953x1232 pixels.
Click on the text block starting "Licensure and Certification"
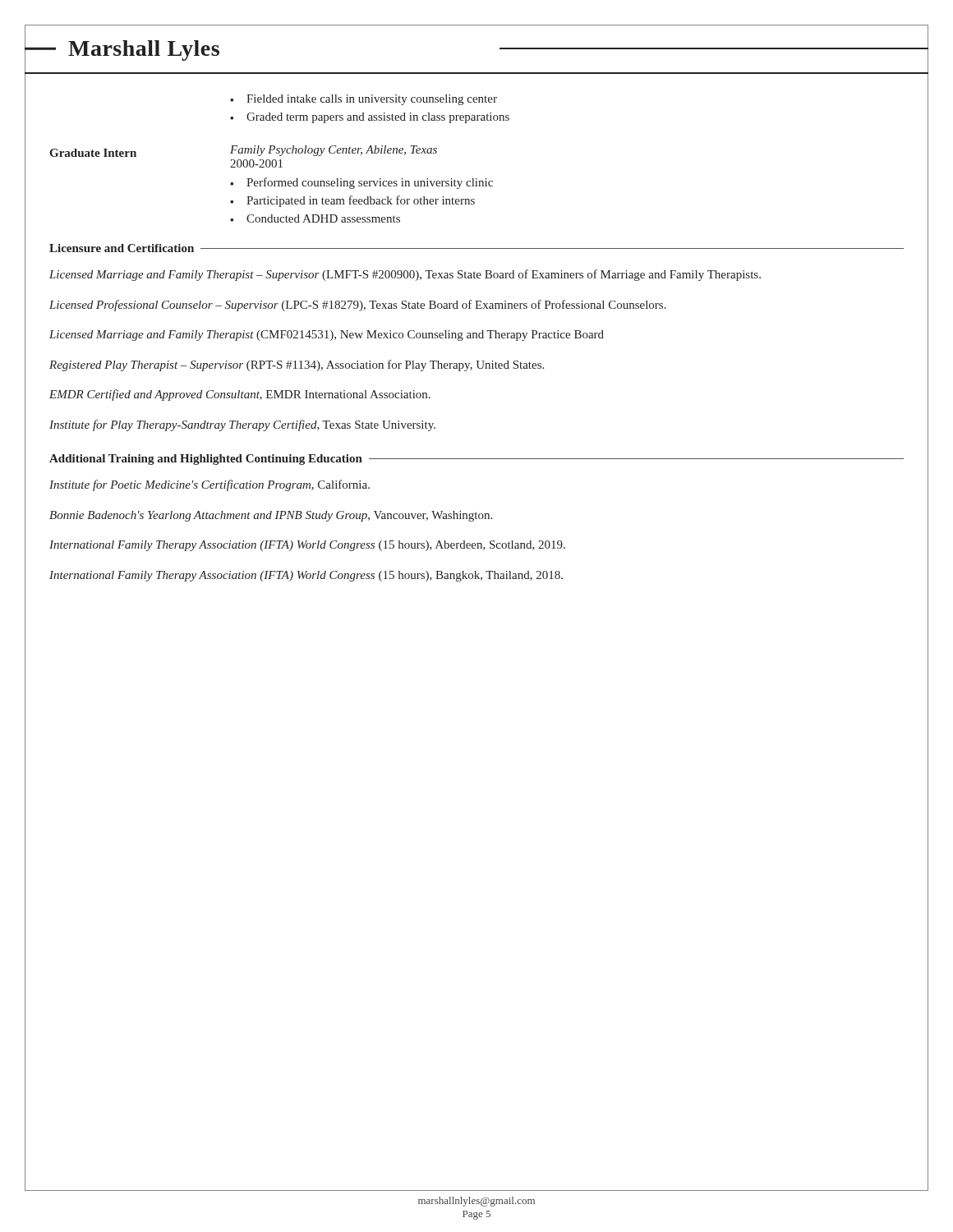click(x=122, y=248)
